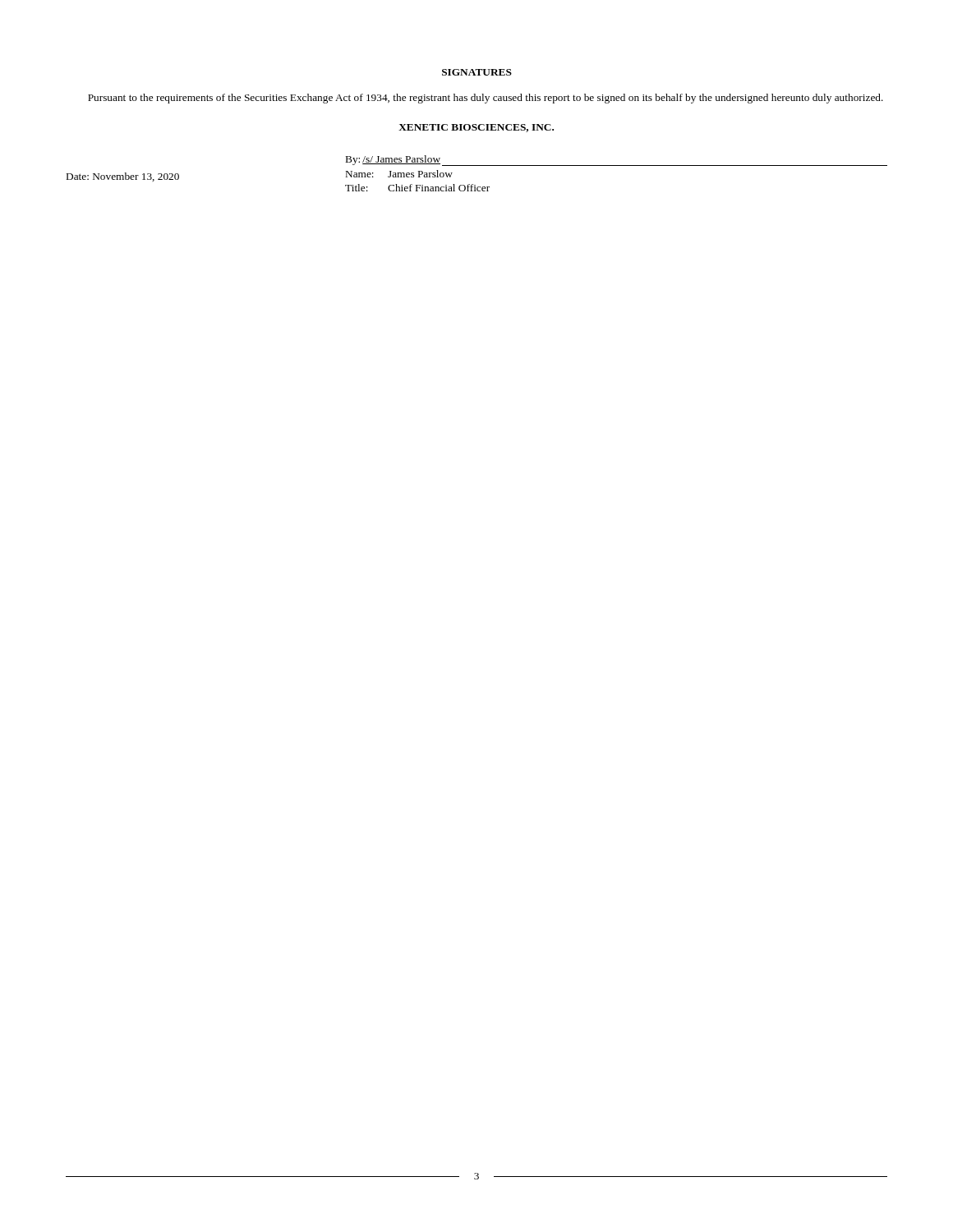Select the passage starting "By: /s/ James Parslow"
The image size is (953, 1232).
616,173
